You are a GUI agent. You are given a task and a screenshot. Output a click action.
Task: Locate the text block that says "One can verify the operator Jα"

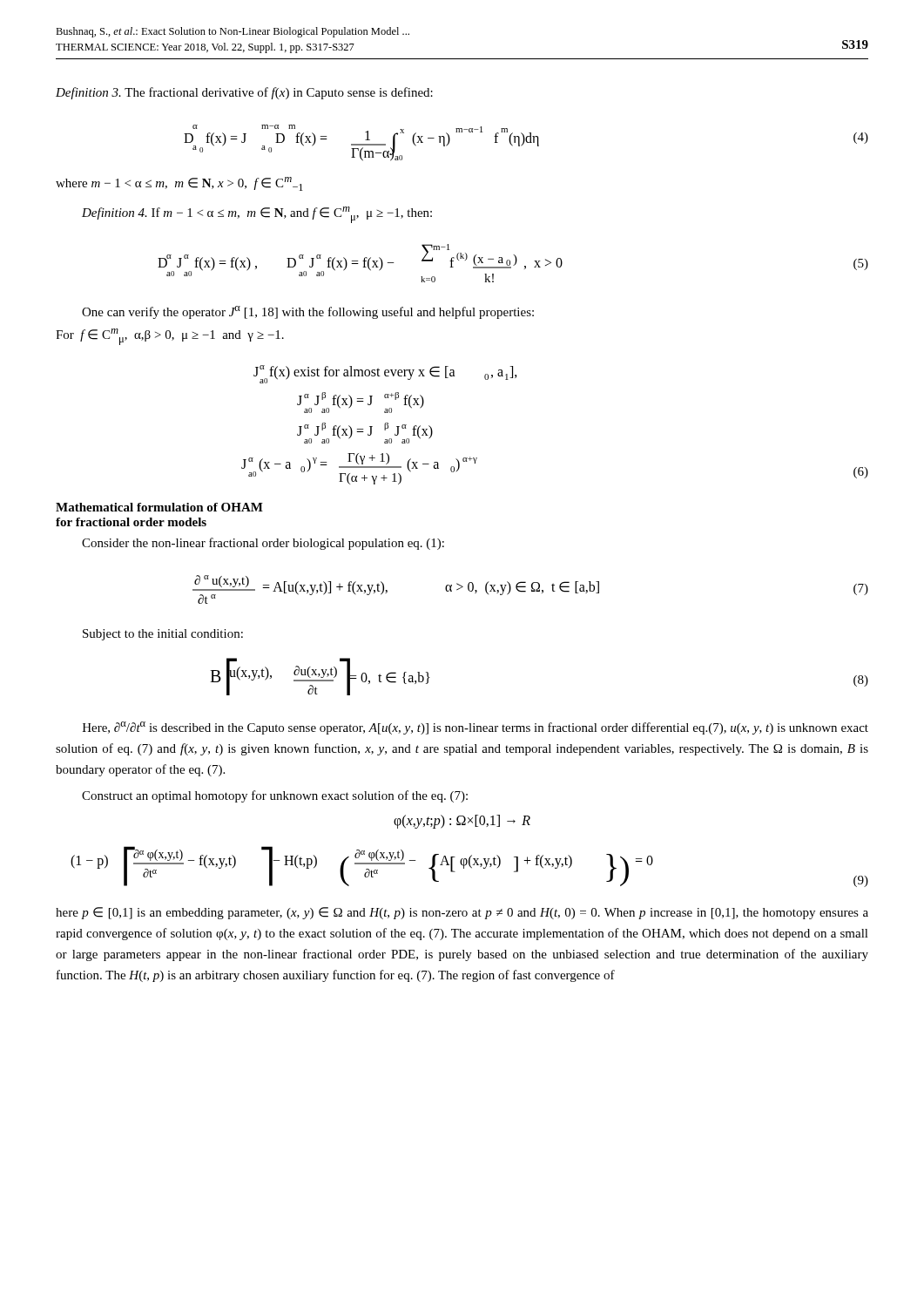[295, 323]
